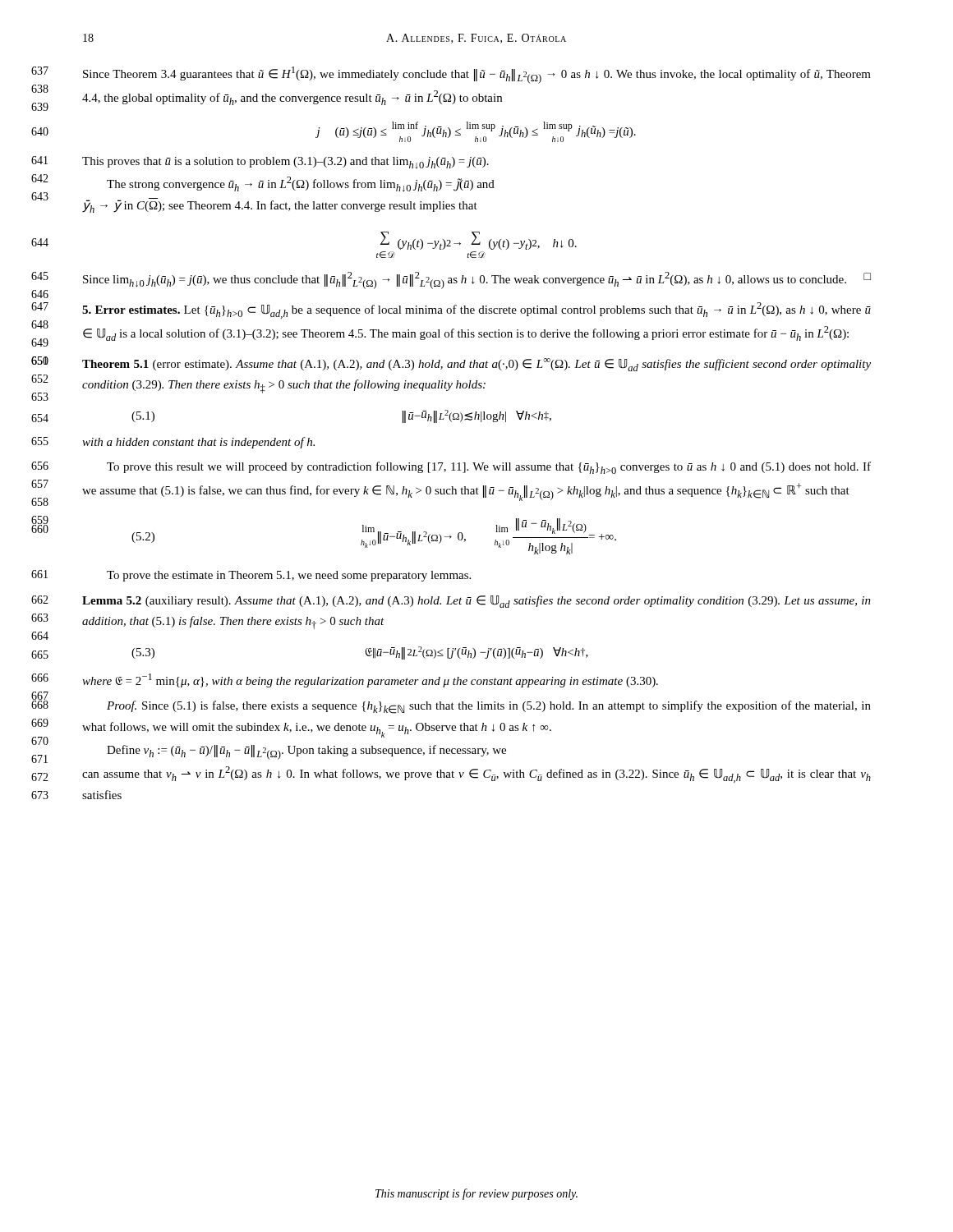Select the passage starting "644 ∑ t∈𝒟 (yh(t) − yt)2"
The image size is (953, 1232).
tap(476, 244)
